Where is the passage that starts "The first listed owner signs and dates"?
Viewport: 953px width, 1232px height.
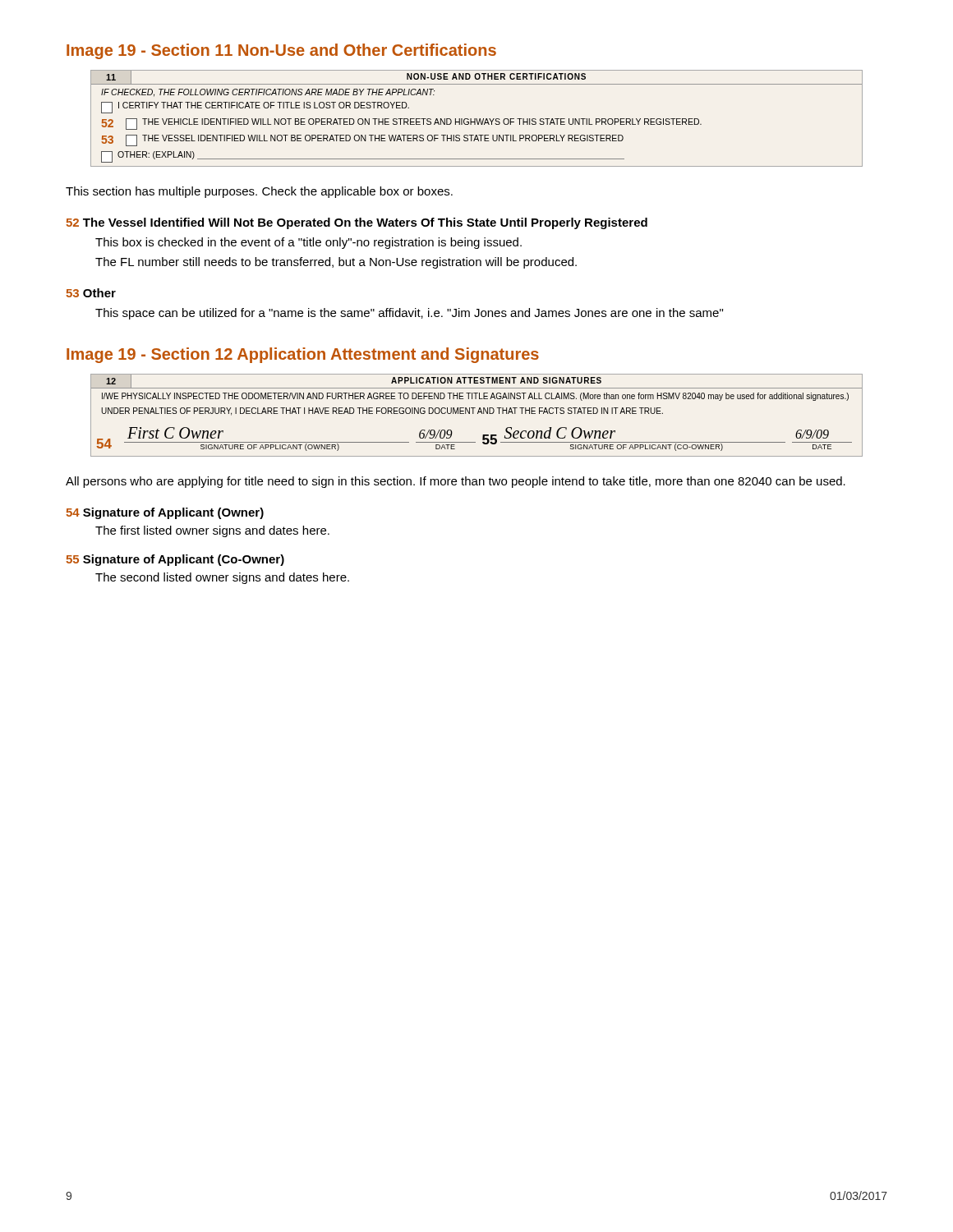213,530
